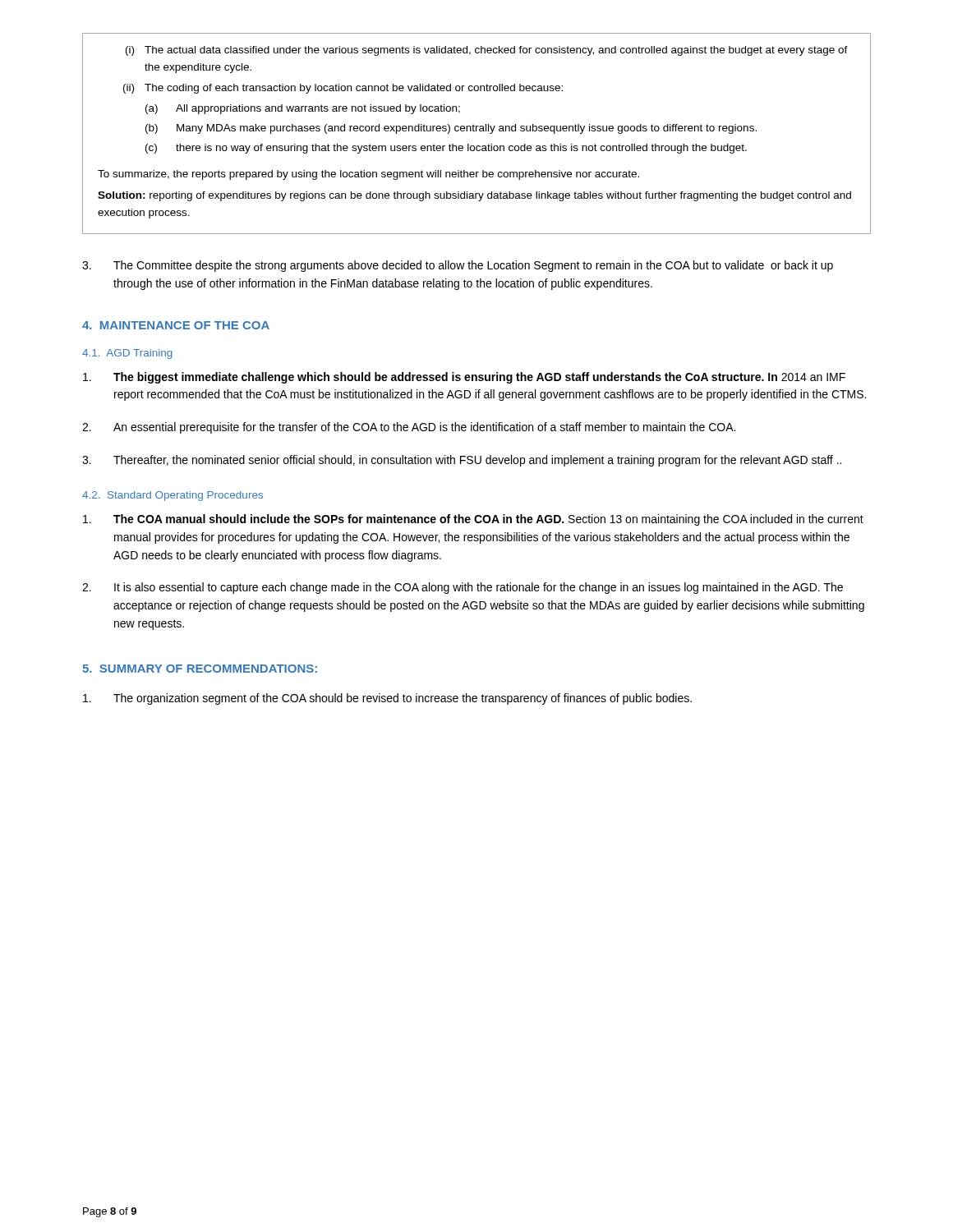Click the passage that begins "The organization segment"

point(476,698)
